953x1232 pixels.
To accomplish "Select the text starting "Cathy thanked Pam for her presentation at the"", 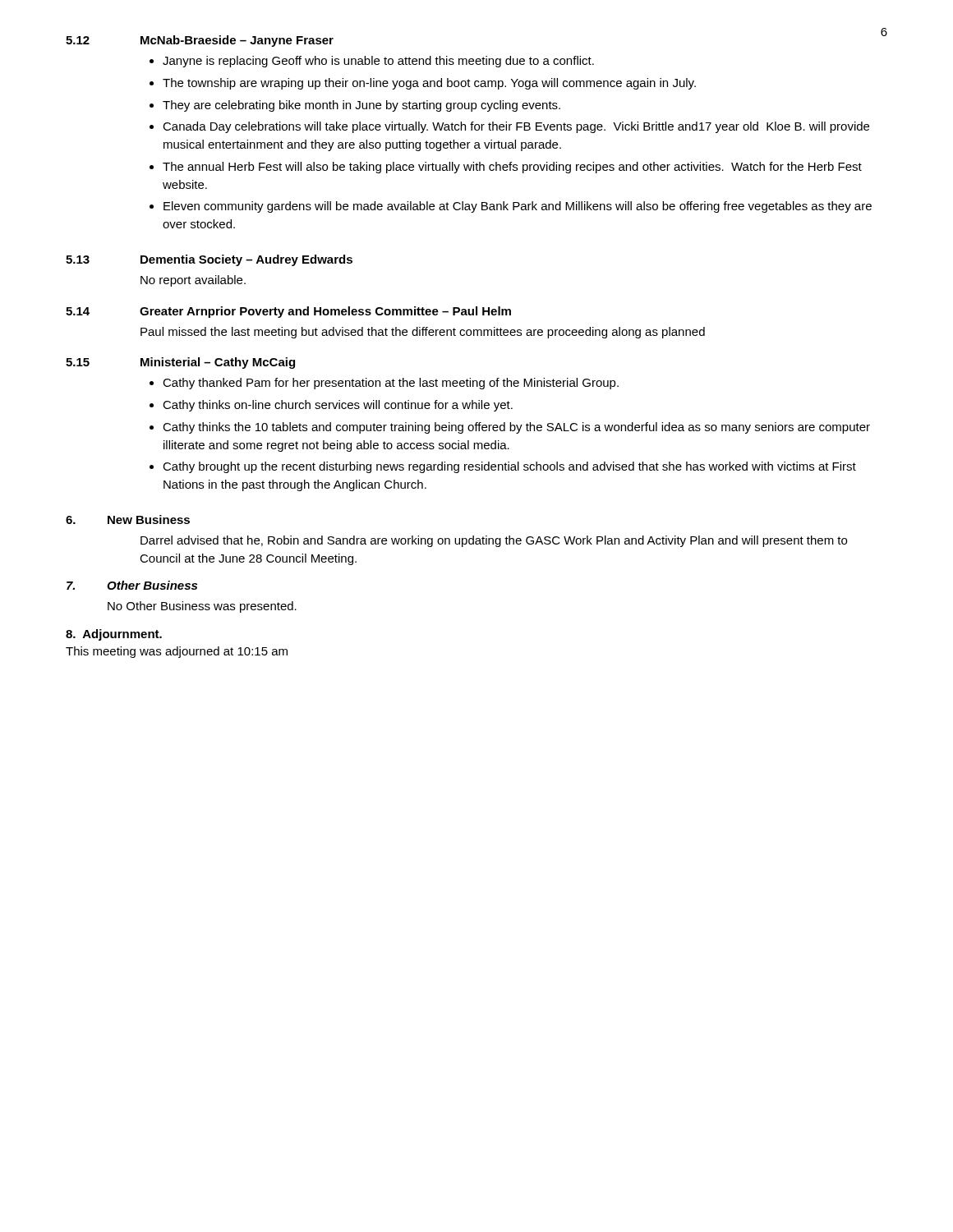I will (391, 383).
